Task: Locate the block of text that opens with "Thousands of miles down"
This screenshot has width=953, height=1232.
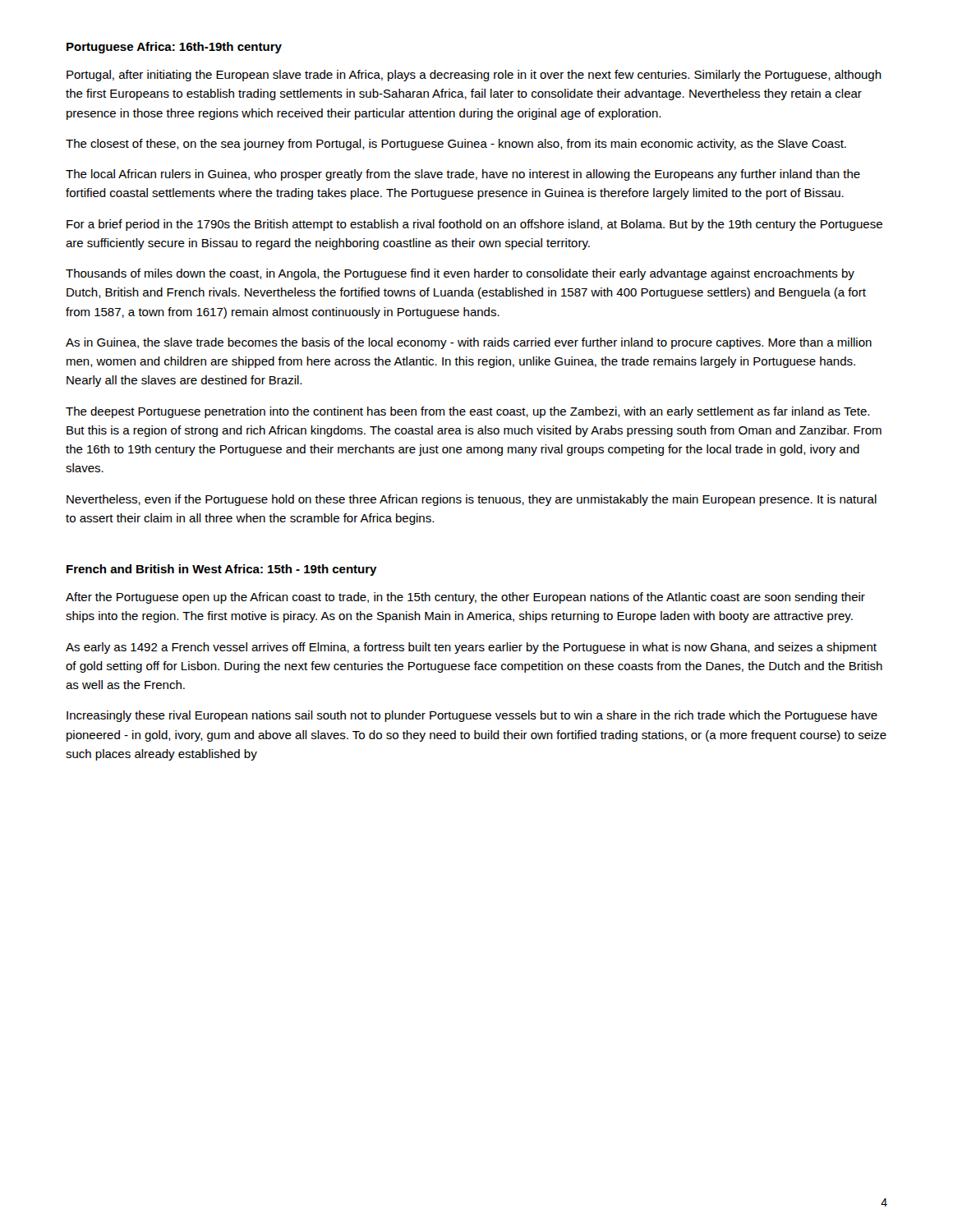Action: tap(466, 292)
